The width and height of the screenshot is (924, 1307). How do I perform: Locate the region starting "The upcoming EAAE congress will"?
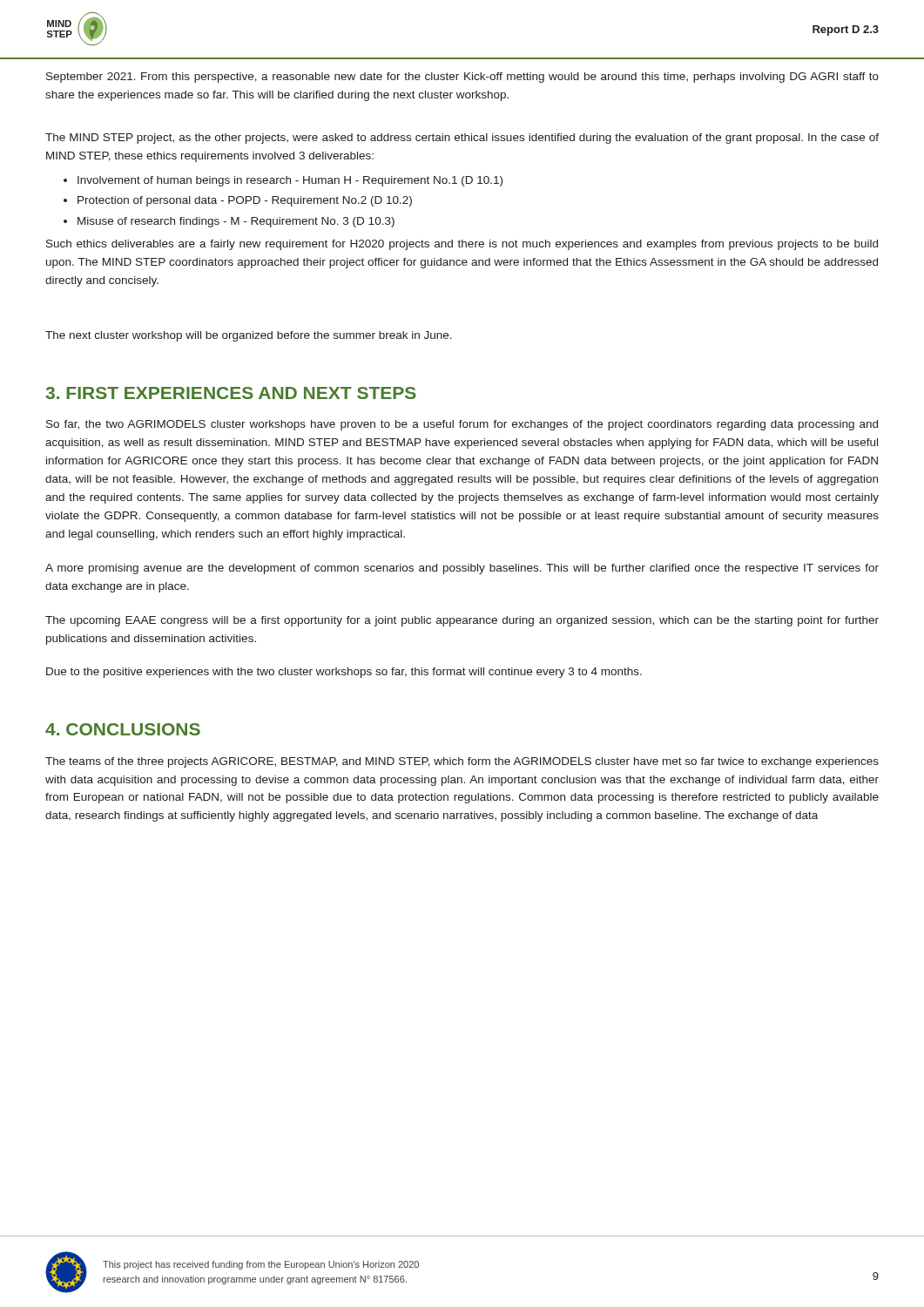(x=462, y=629)
